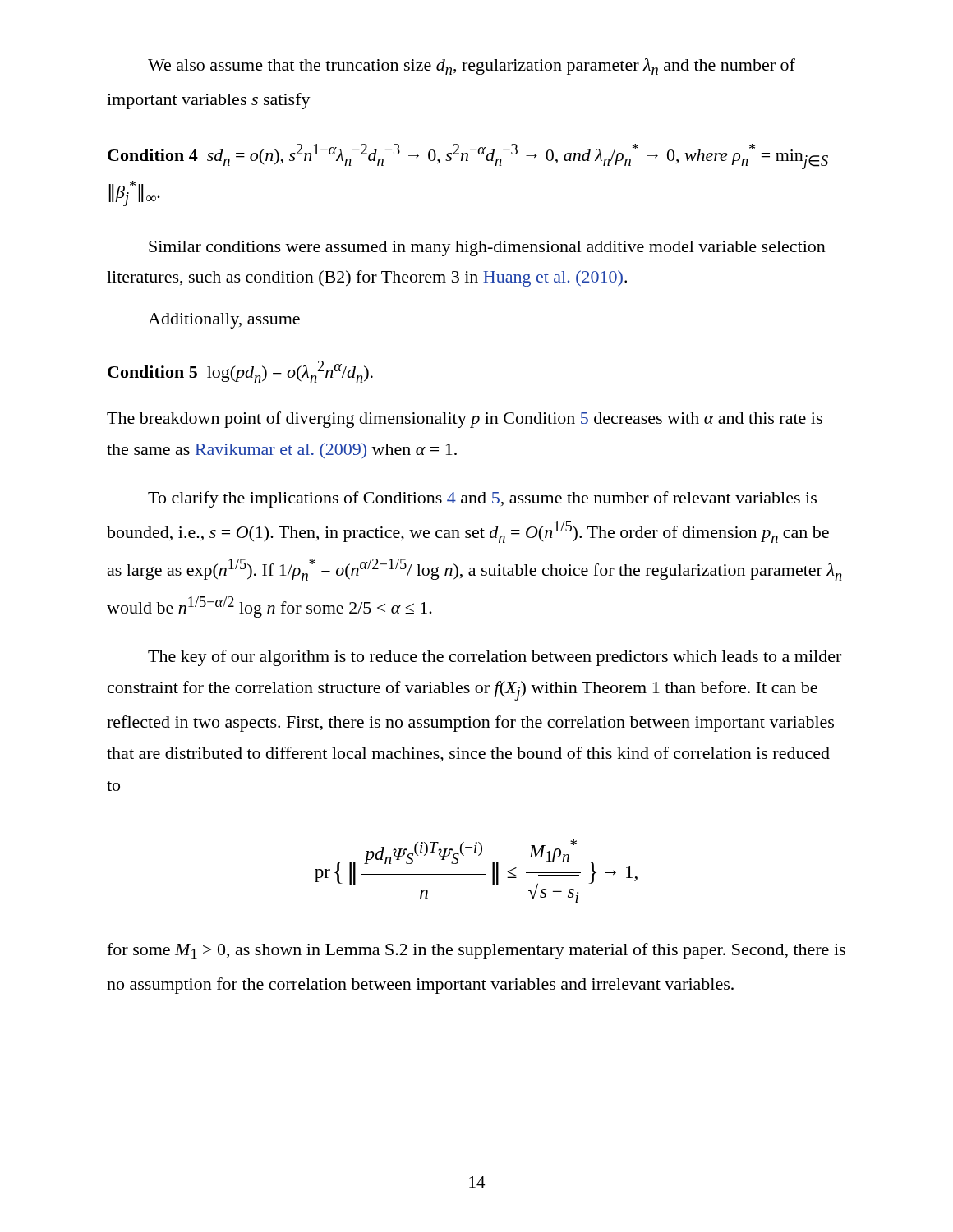The width and height of the screenshot is (953, 1232).
Task: Select the text block with the text "Condition 4 sdn"
Action: (x=468, y=173)
